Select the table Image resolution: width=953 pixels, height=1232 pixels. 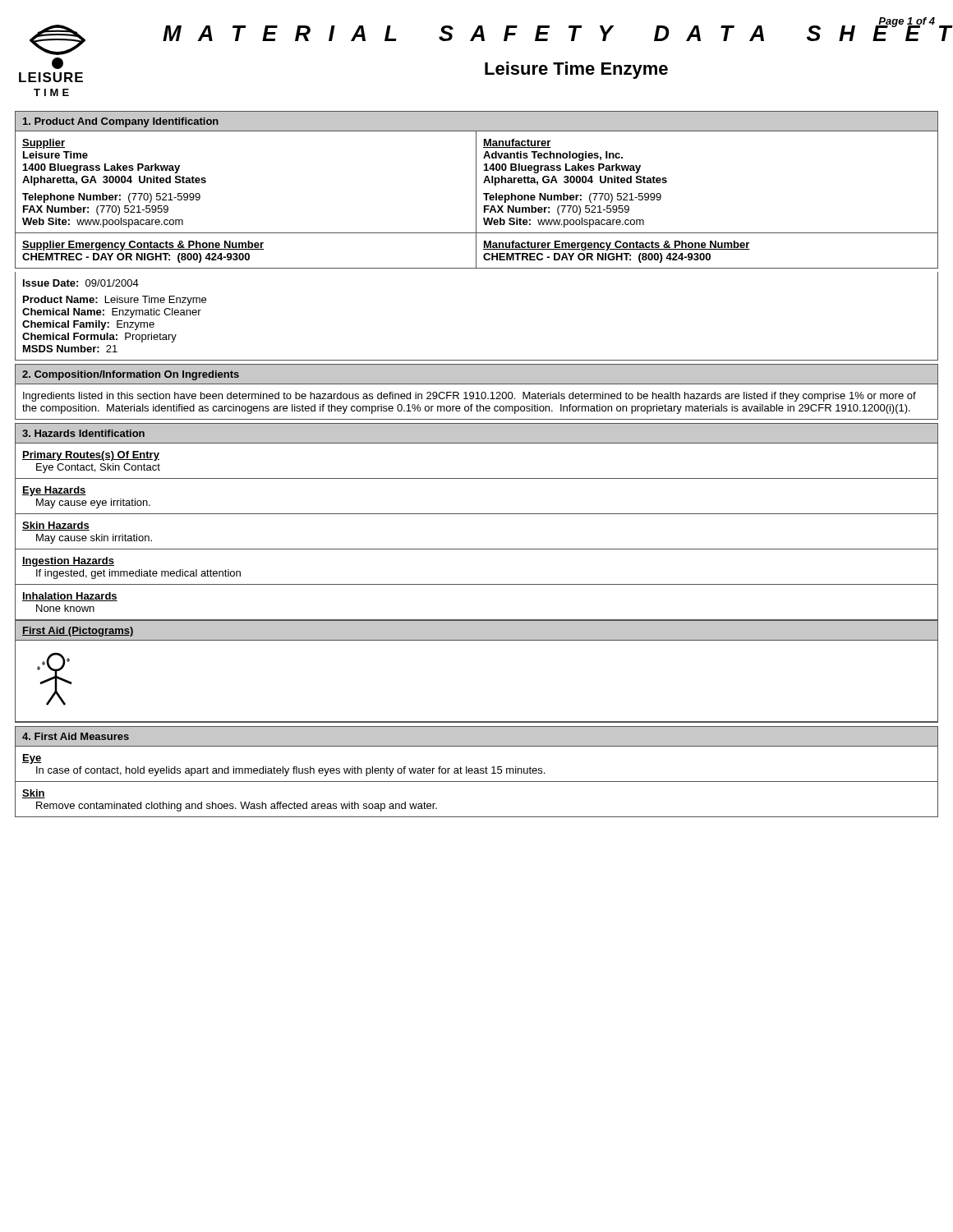click(x=476, y=190)
